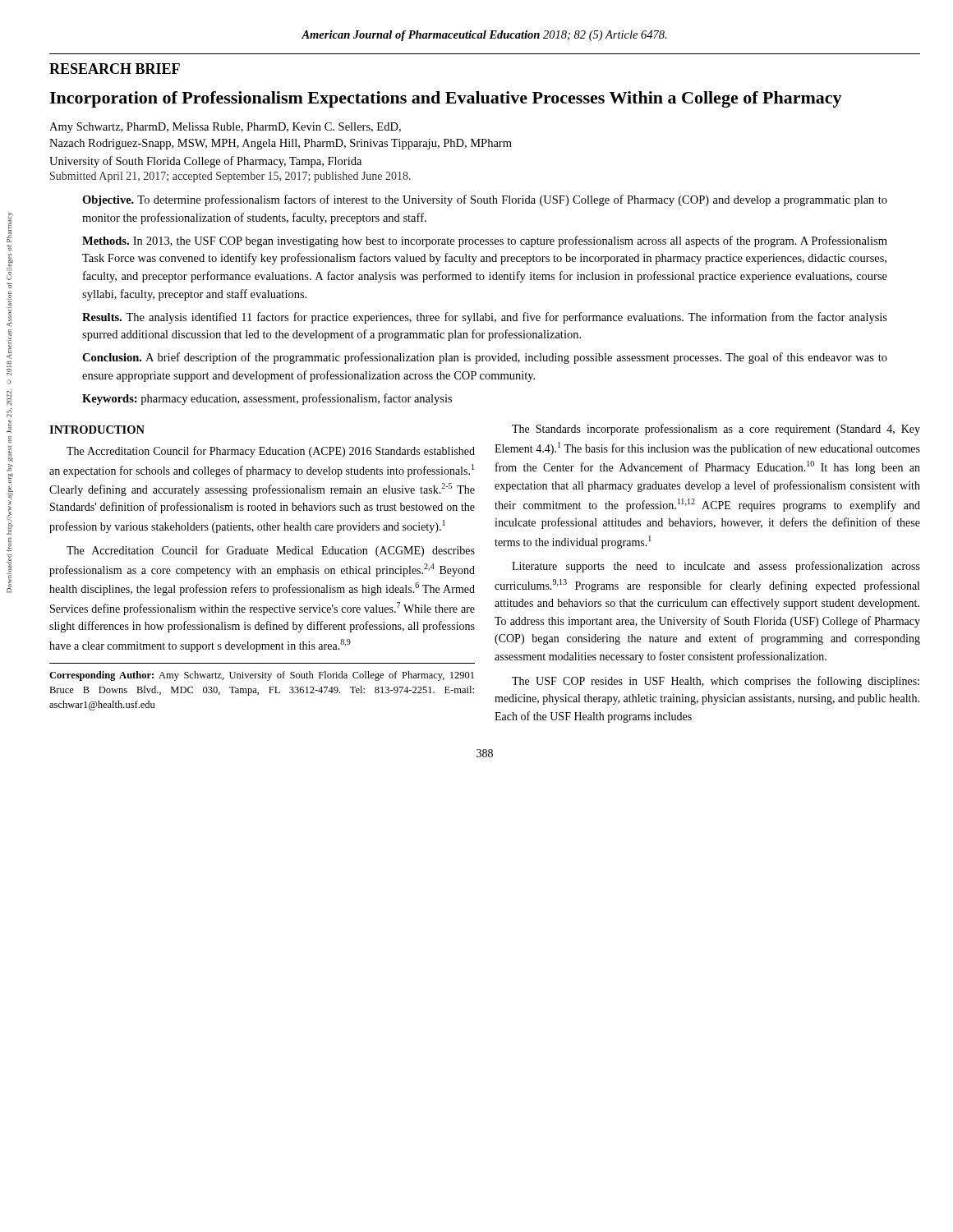Image resolution: width=953 pixels, height=1232 pixels.
Task: Locate the block of text that opens with "Conclusion. A brief description of"
Action: pos(485,366)
